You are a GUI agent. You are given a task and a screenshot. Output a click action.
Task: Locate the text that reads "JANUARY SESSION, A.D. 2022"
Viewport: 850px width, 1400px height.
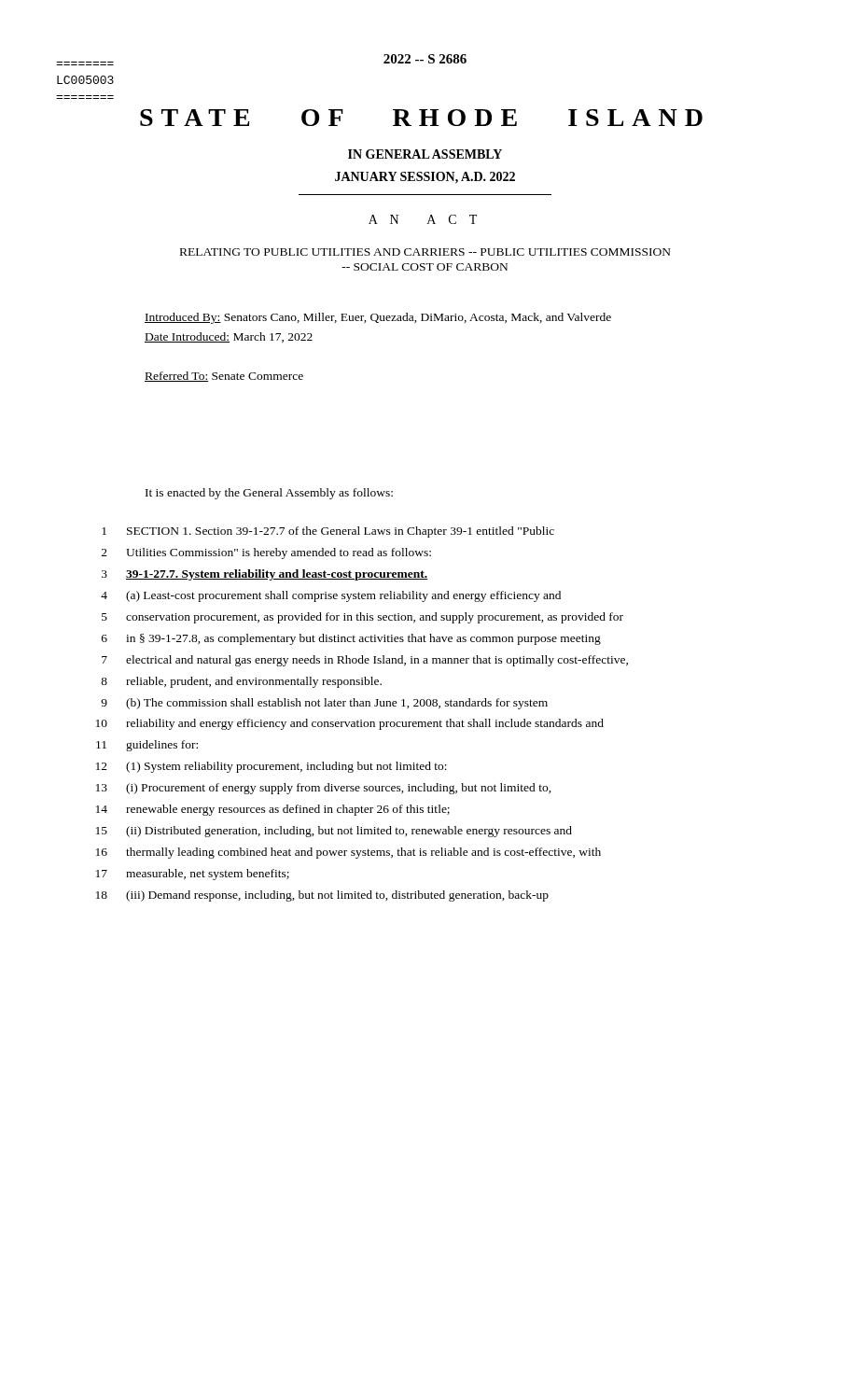point(425,177)
